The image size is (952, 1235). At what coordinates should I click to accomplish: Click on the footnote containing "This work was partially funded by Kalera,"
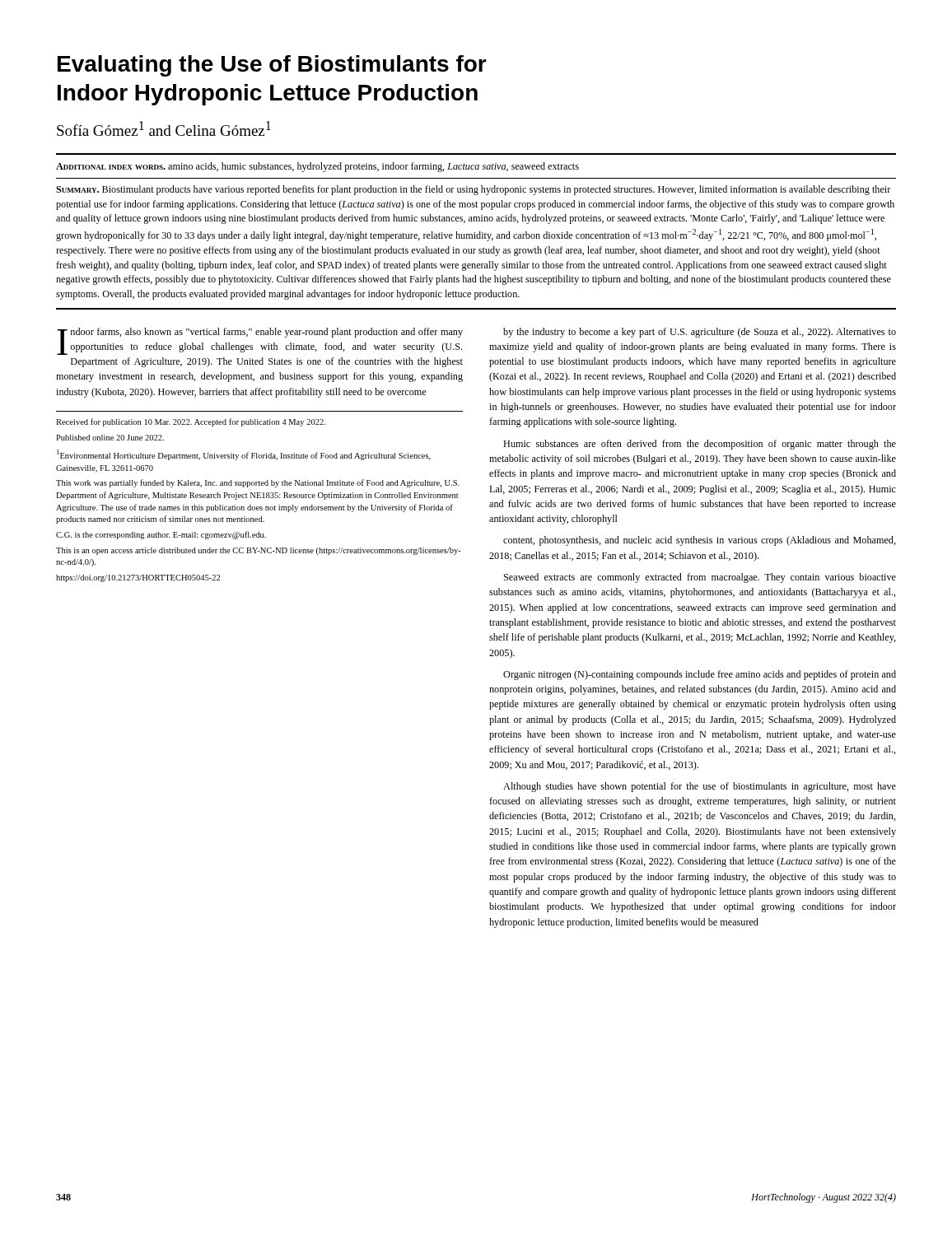(x=258, y=501)
